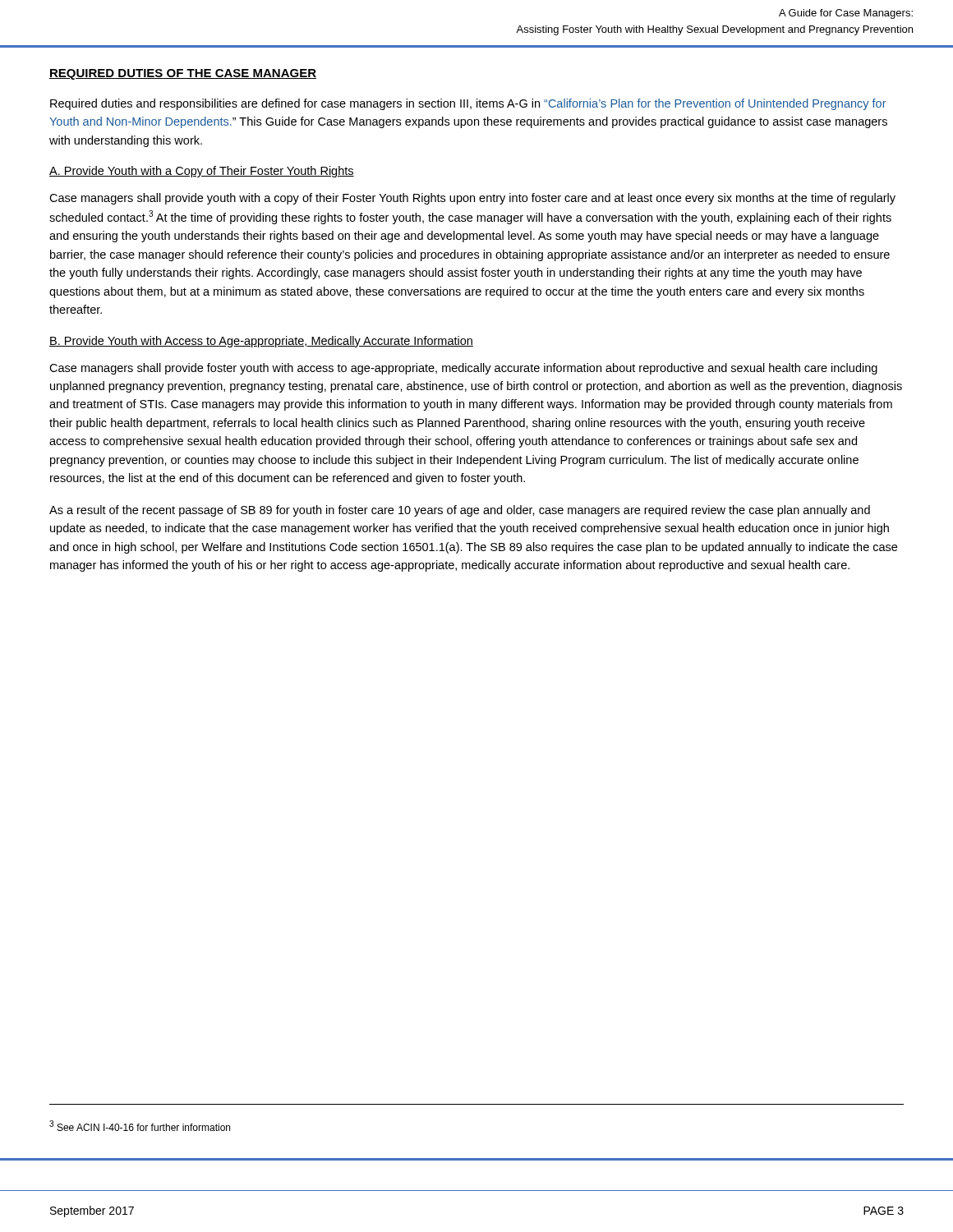The height and width of the screenshot is (1232, 953).
Task: Select the text block with the text "Case managers shall provide youth"
Action: pos(476,254)
